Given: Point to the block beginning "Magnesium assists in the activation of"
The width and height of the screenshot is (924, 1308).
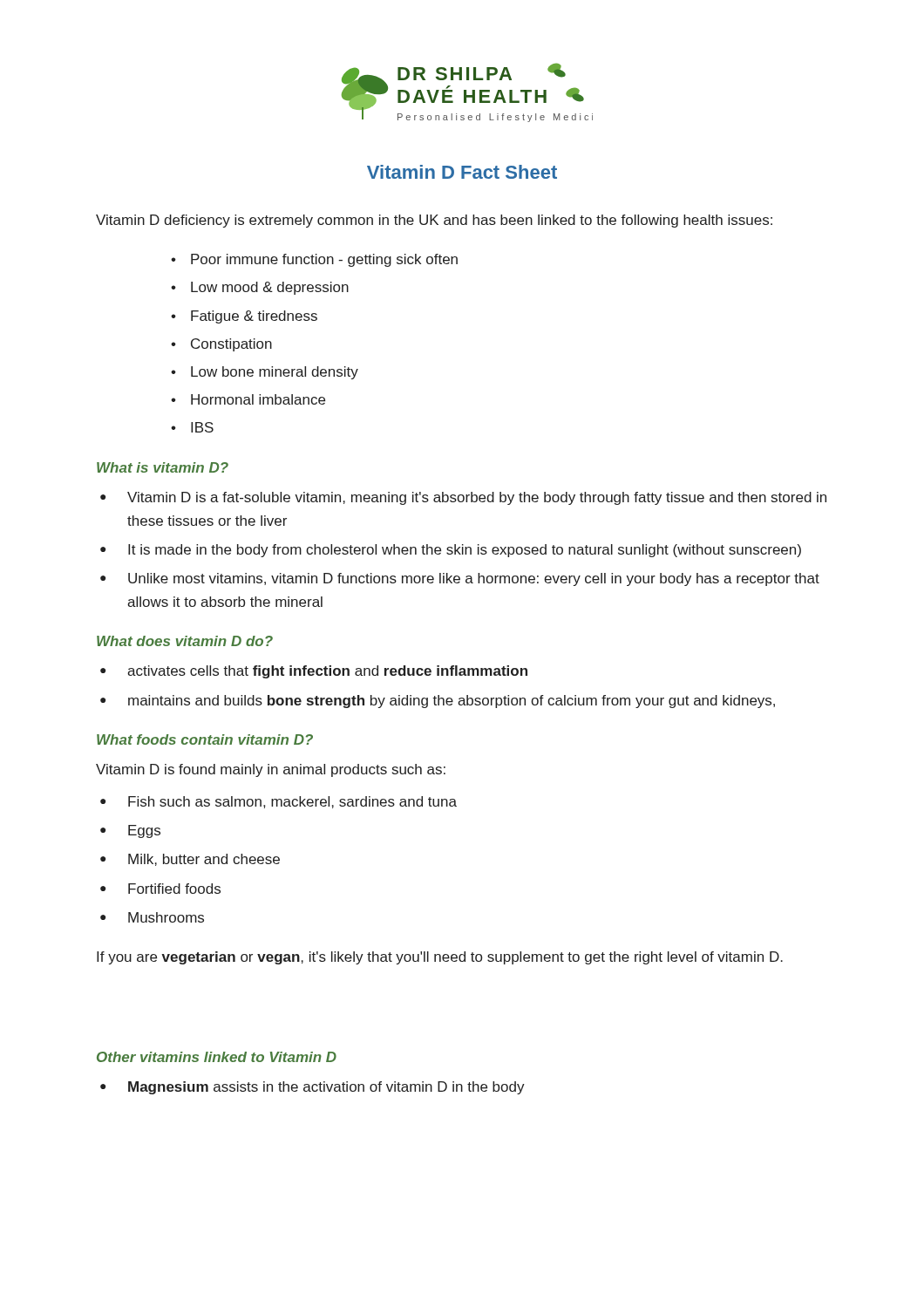Looking at the screenshot, I should point(326,1087).
